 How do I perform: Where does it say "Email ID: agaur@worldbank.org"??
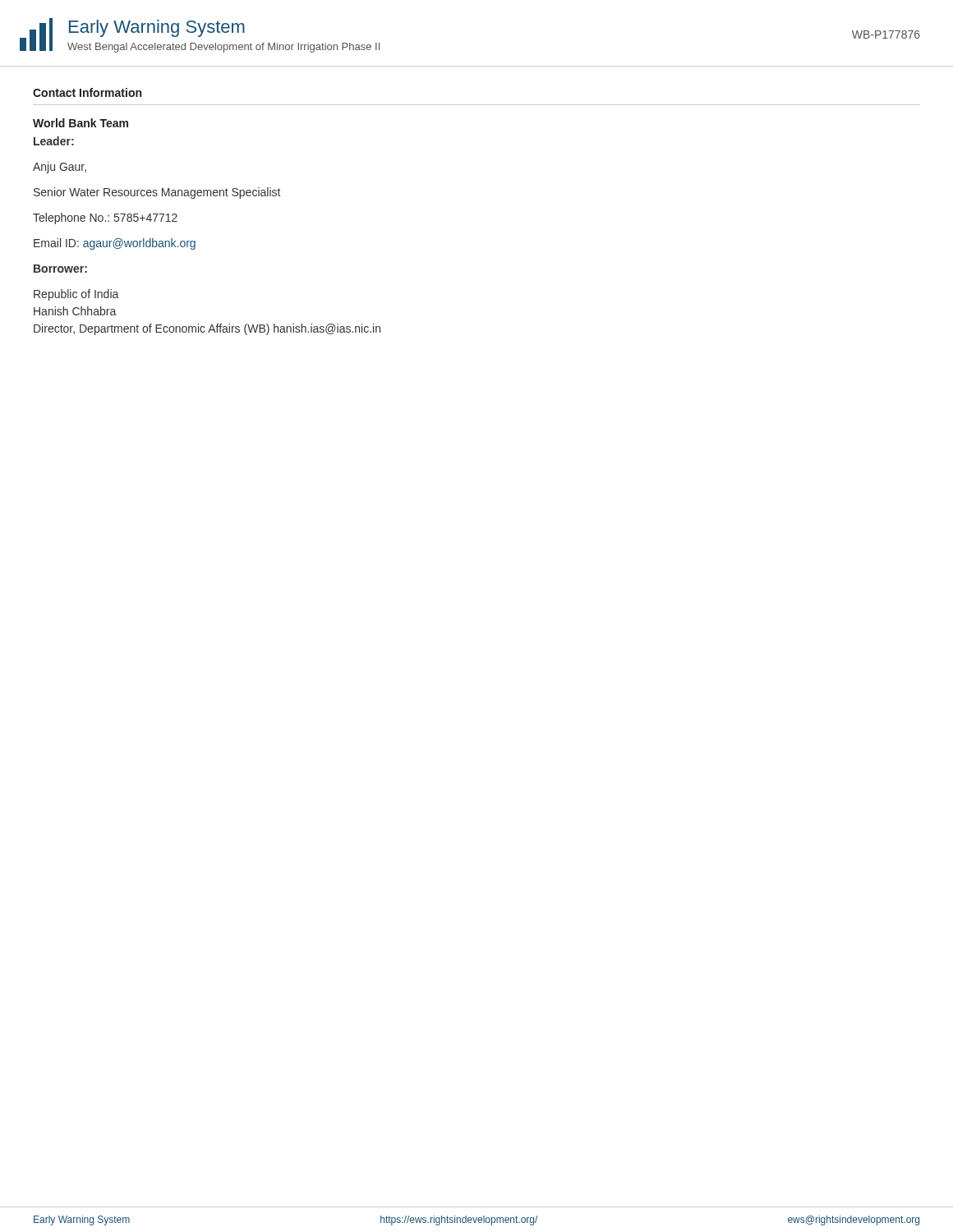[x=114, y=243]
